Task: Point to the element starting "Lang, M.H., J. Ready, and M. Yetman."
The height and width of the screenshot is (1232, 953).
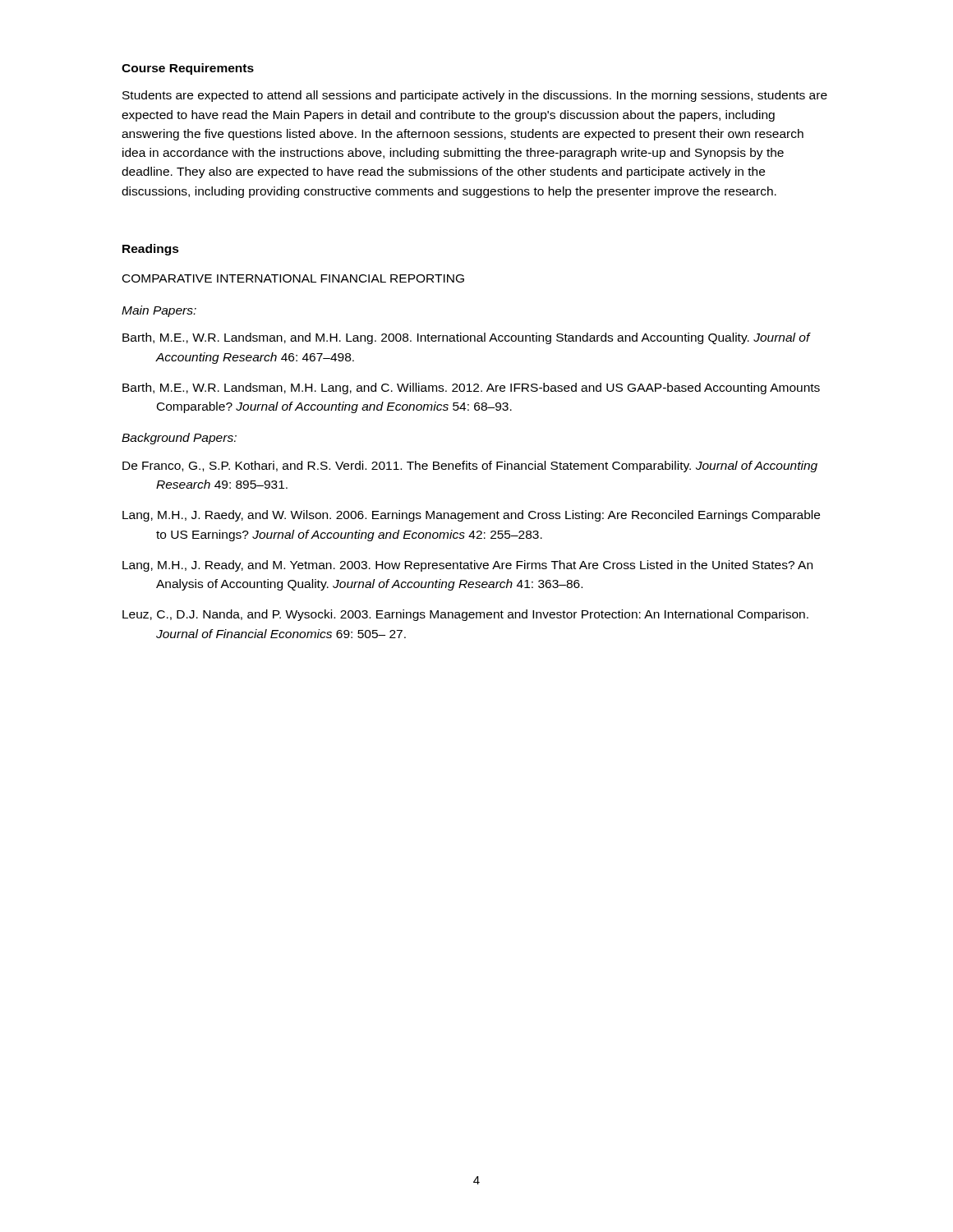Action: point(467,574)
